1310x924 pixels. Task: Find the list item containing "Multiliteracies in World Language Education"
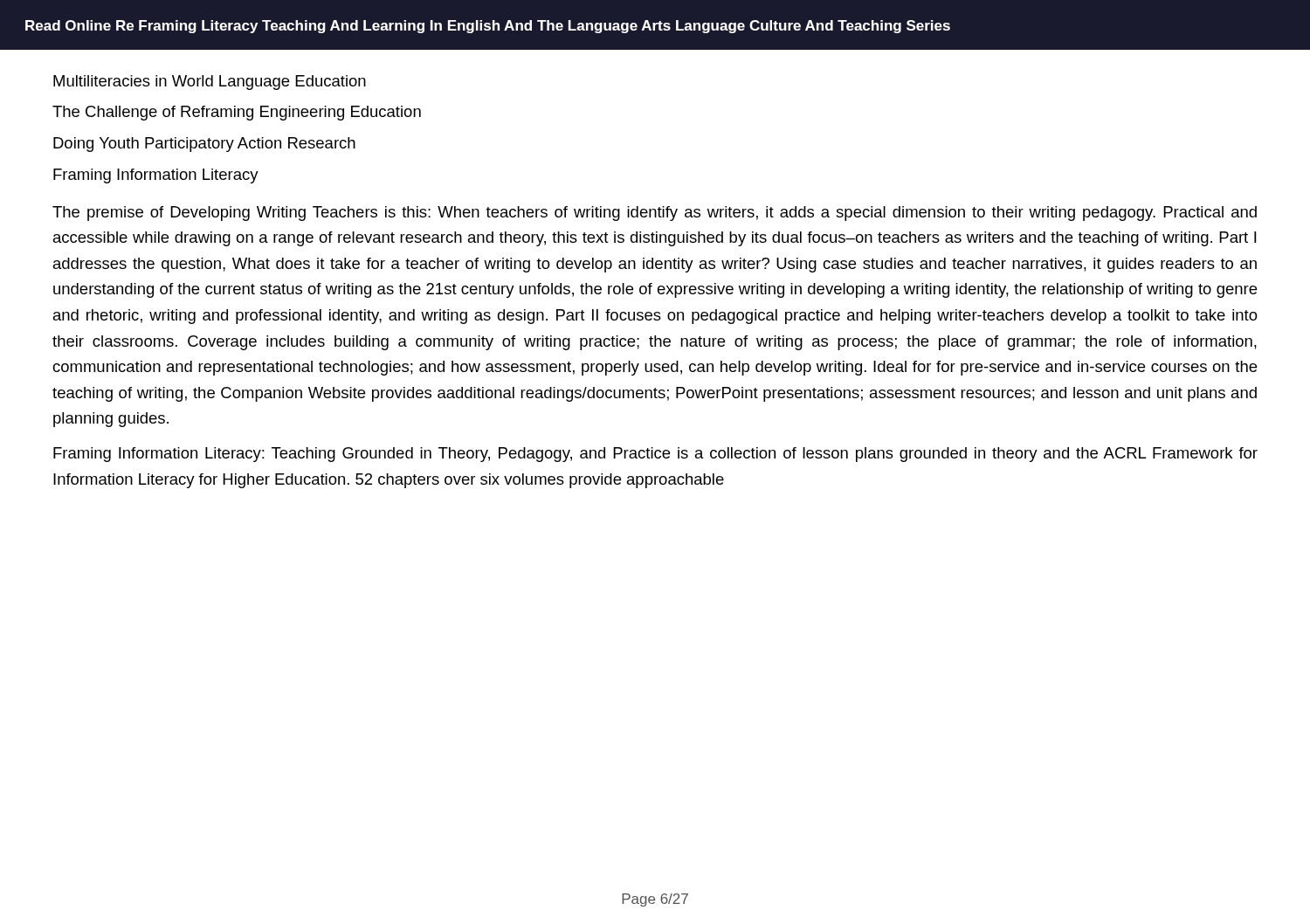(x=209, y=80)
